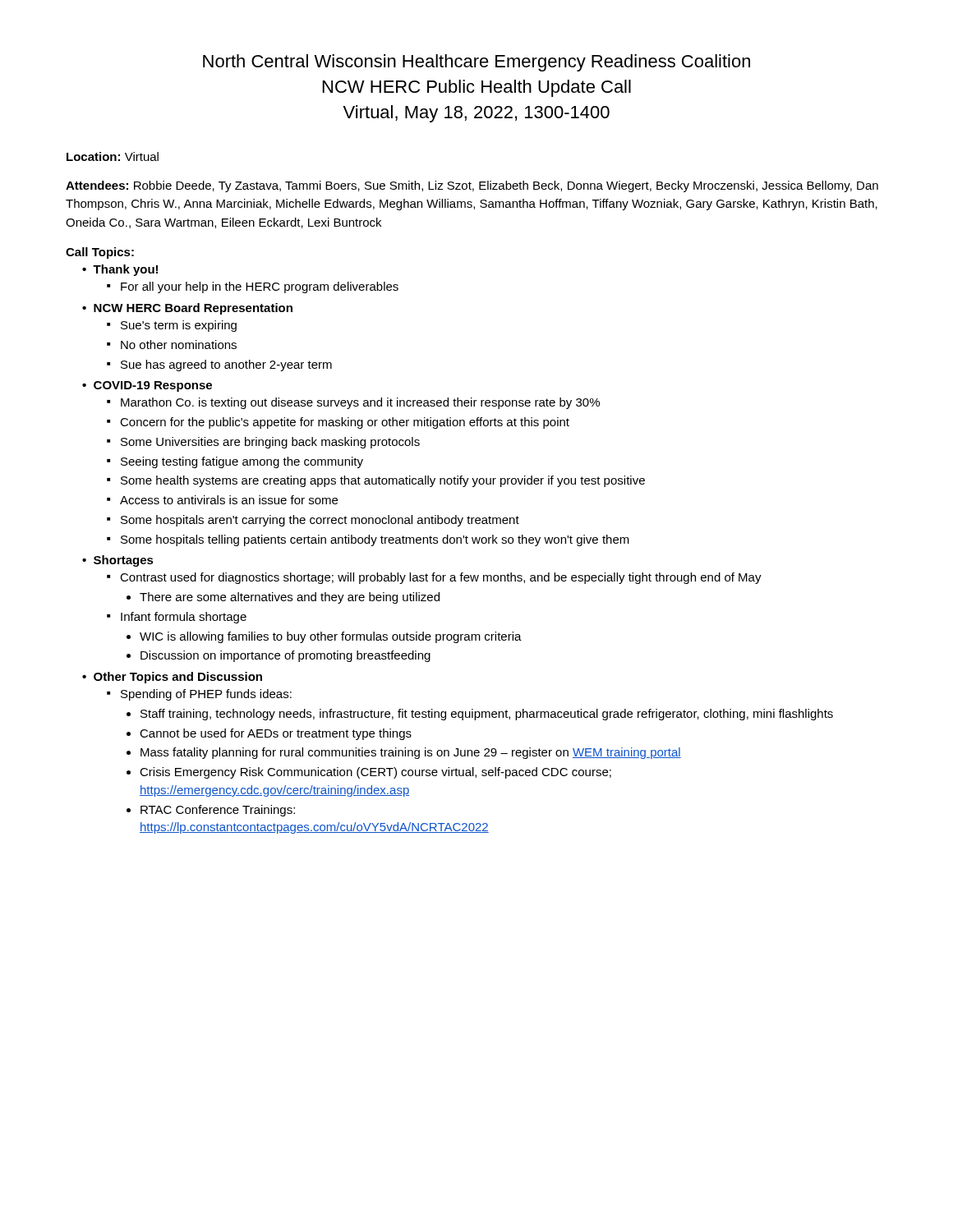Locate the block of text that opens with "Some health systems are creating apps that"
953x1232 pixels.
point(383,480)
